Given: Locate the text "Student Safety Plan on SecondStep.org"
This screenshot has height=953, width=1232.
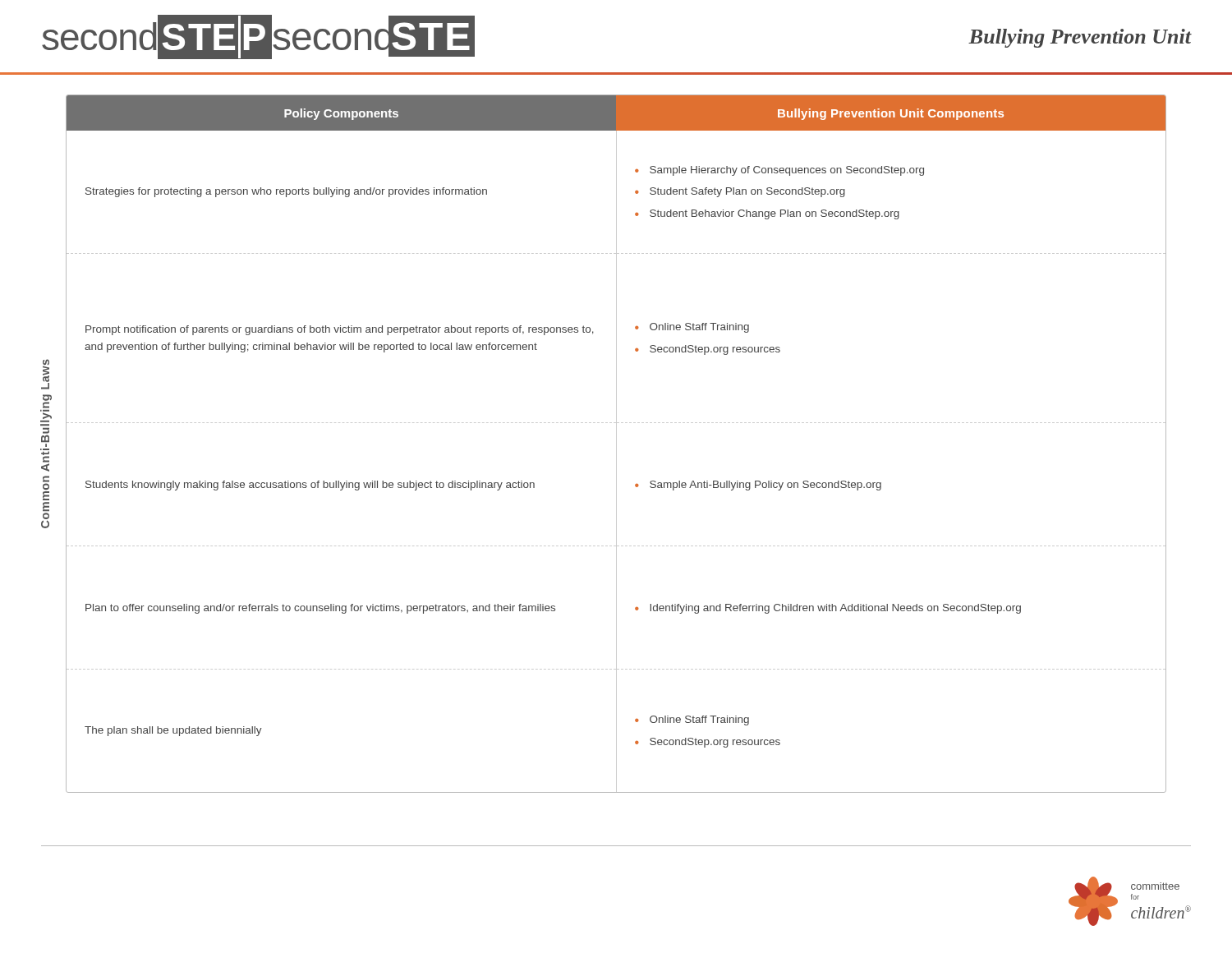Looking at the screenshot, I should point(747,191).
